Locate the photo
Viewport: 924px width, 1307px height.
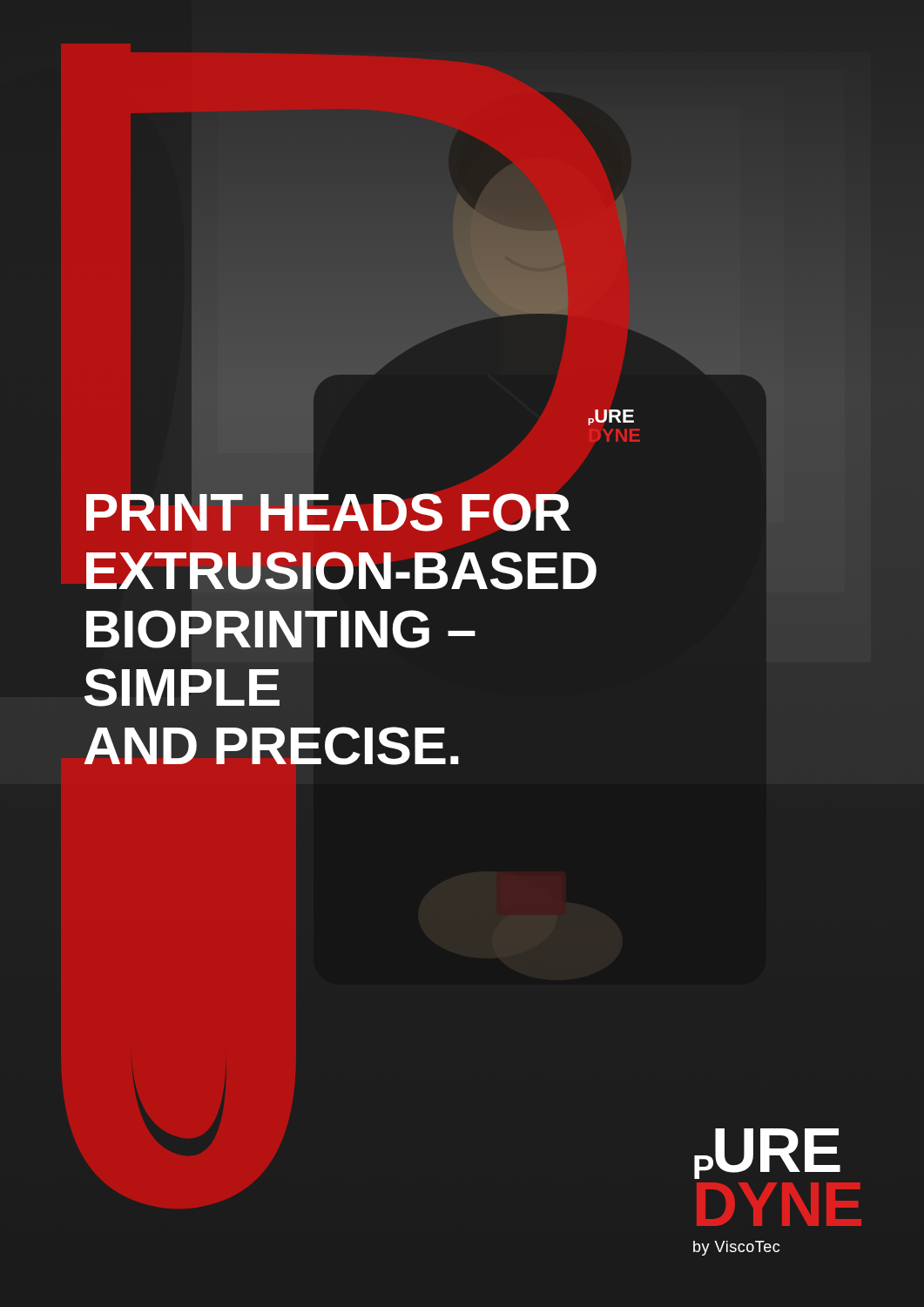tap(462, 654)
